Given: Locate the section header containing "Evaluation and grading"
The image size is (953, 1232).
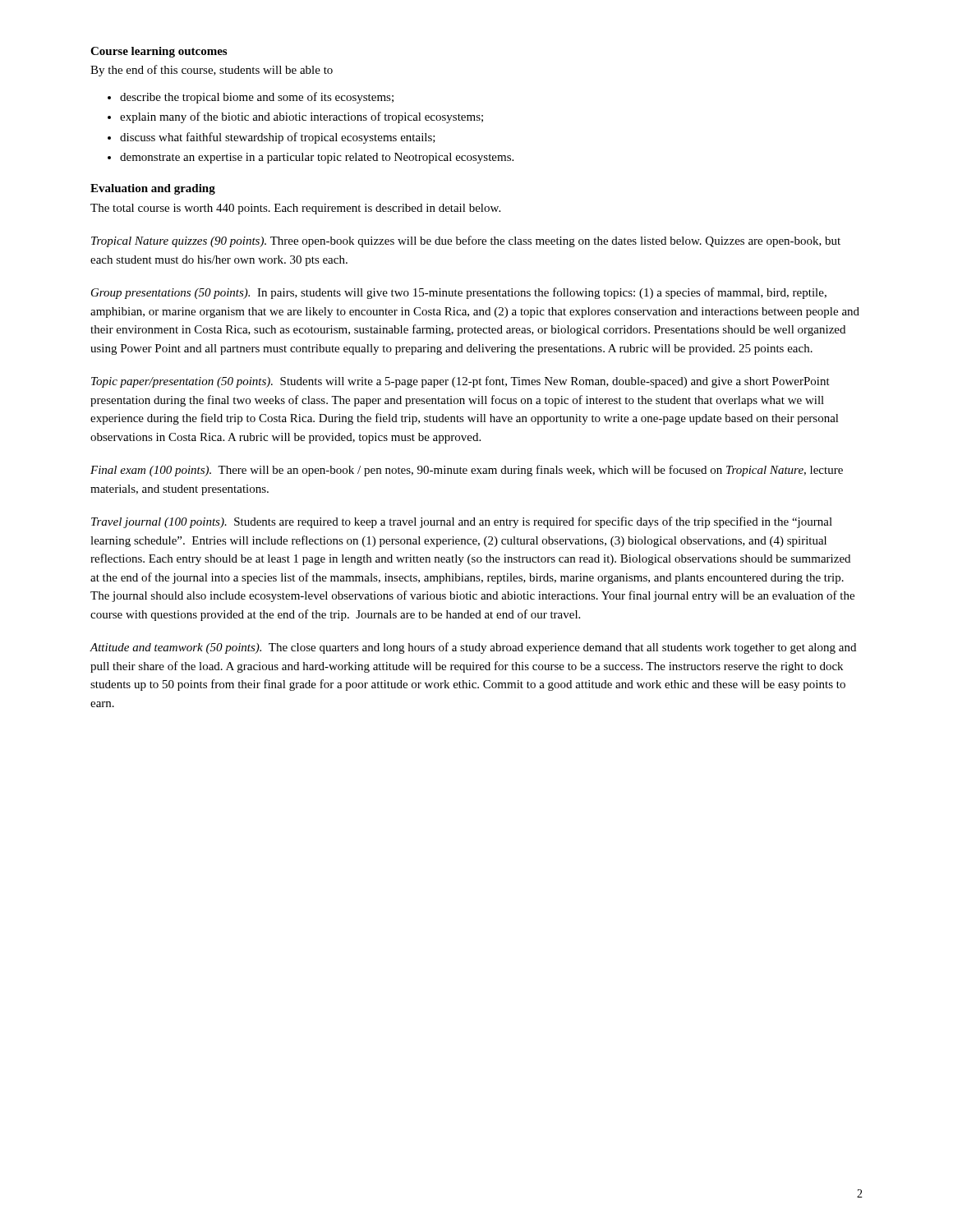Looking at the screenshot, I should click(x=153, y=188).
